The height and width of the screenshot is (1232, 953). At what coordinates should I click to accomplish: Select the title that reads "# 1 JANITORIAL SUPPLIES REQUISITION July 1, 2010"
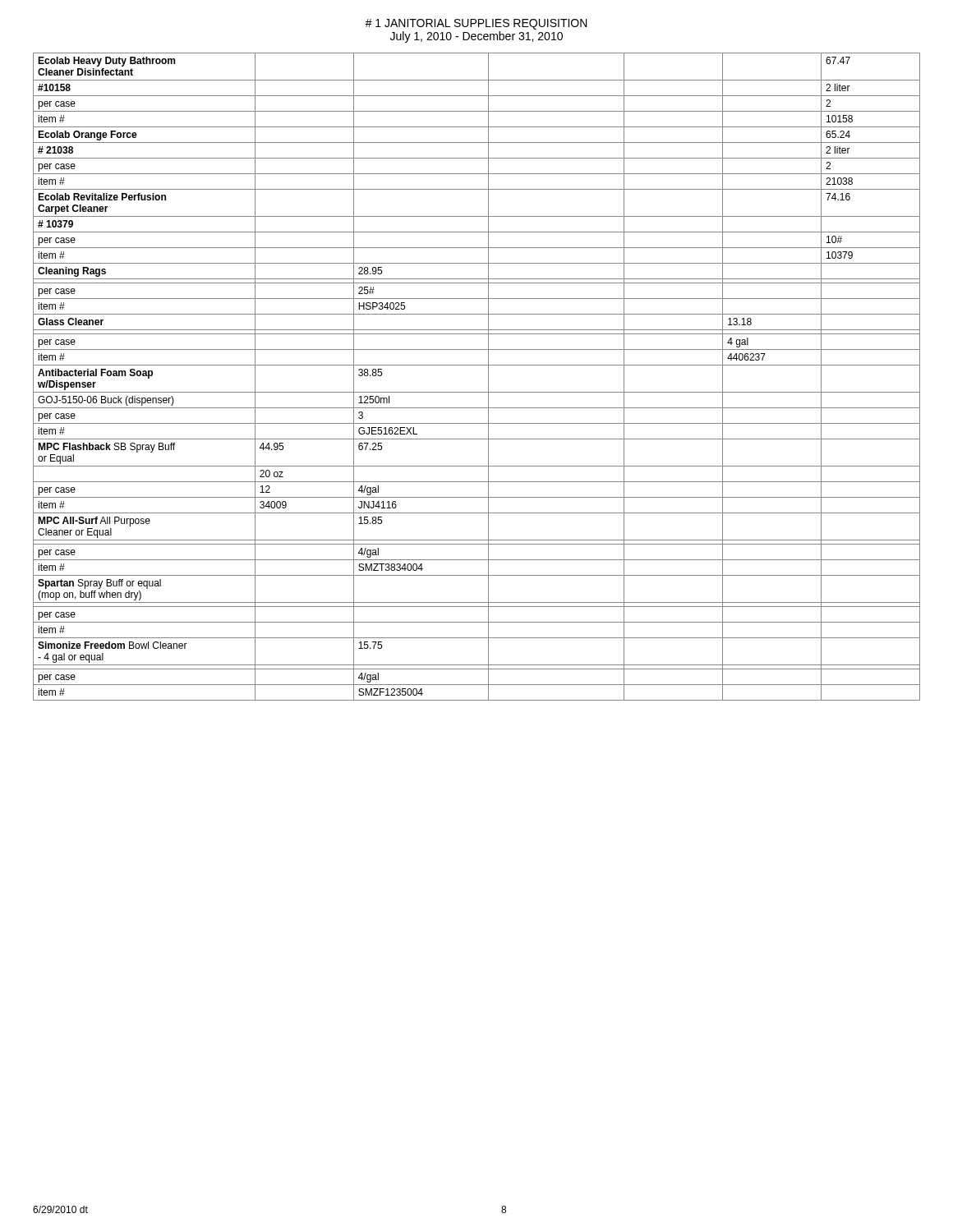tap(476, 30)
